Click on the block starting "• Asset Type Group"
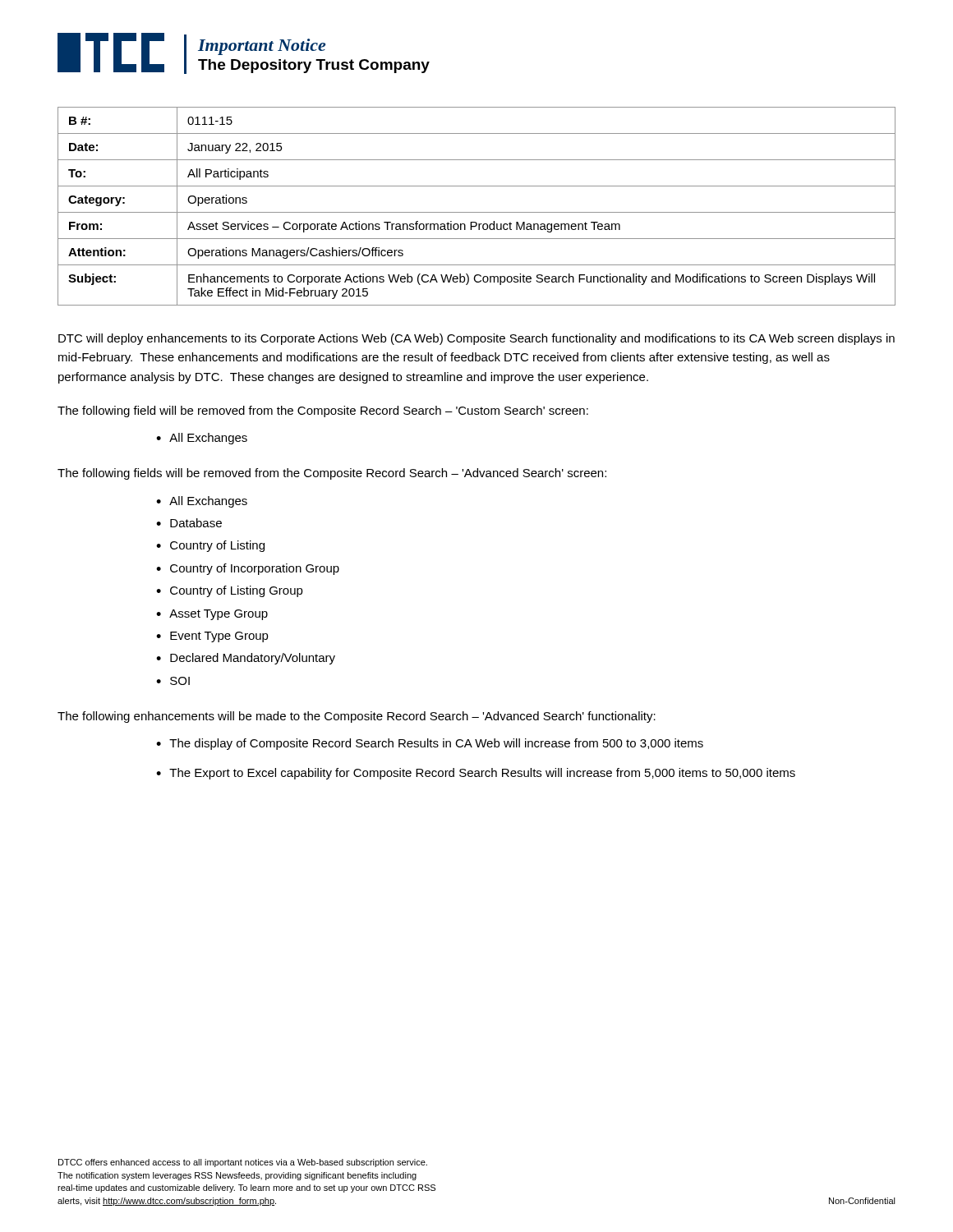Image resolution: width=953 pixels, height=1232 pixels. pyautogui.click(x=212, y=615)
